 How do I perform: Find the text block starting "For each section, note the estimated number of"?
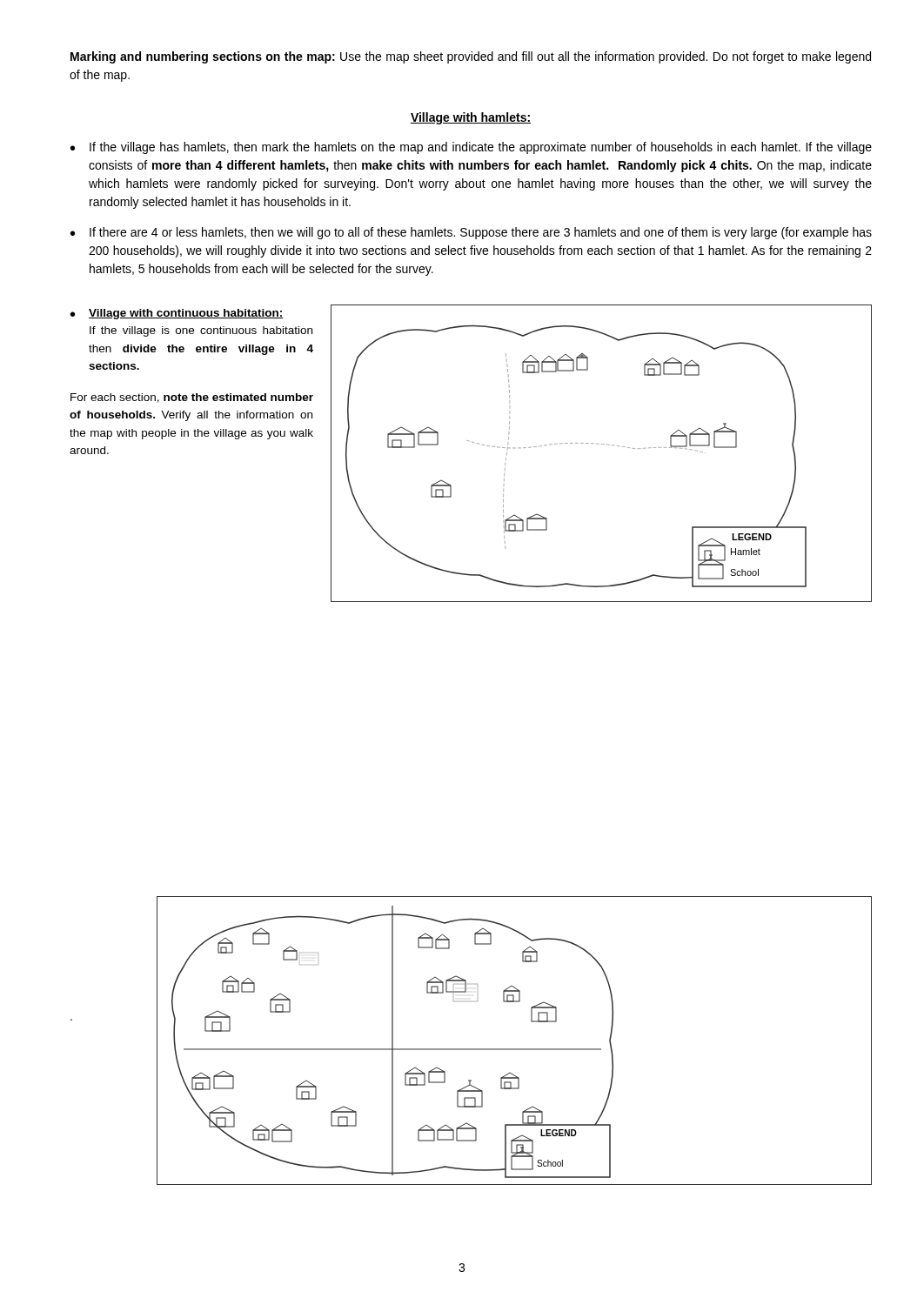tap(191, 424)
